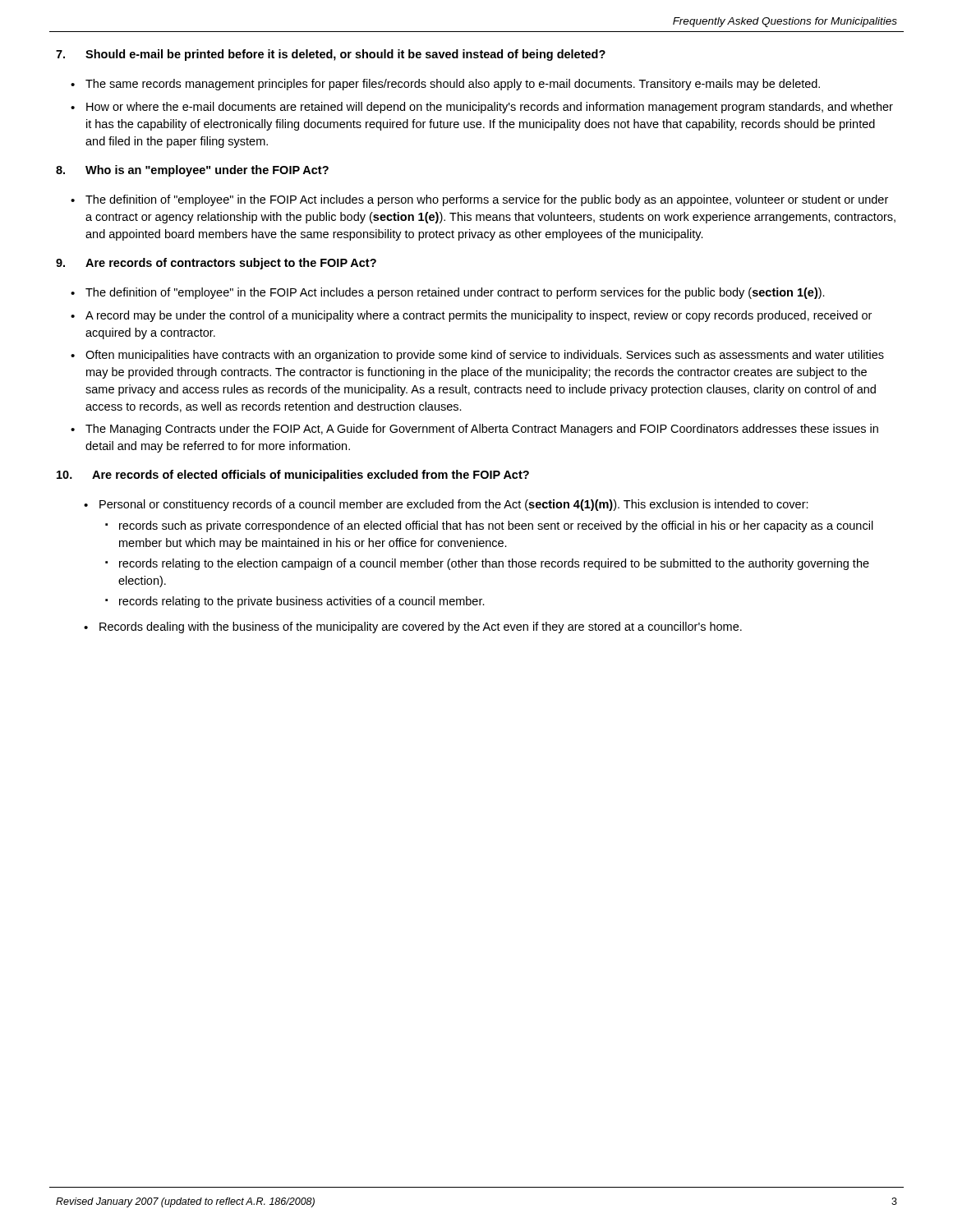The width and height of the screenshot is (953, 1232).
Task: Where is the passage that starts "Often municipalities have contracts with an organization to"?
Action: (x=491, y=381)
